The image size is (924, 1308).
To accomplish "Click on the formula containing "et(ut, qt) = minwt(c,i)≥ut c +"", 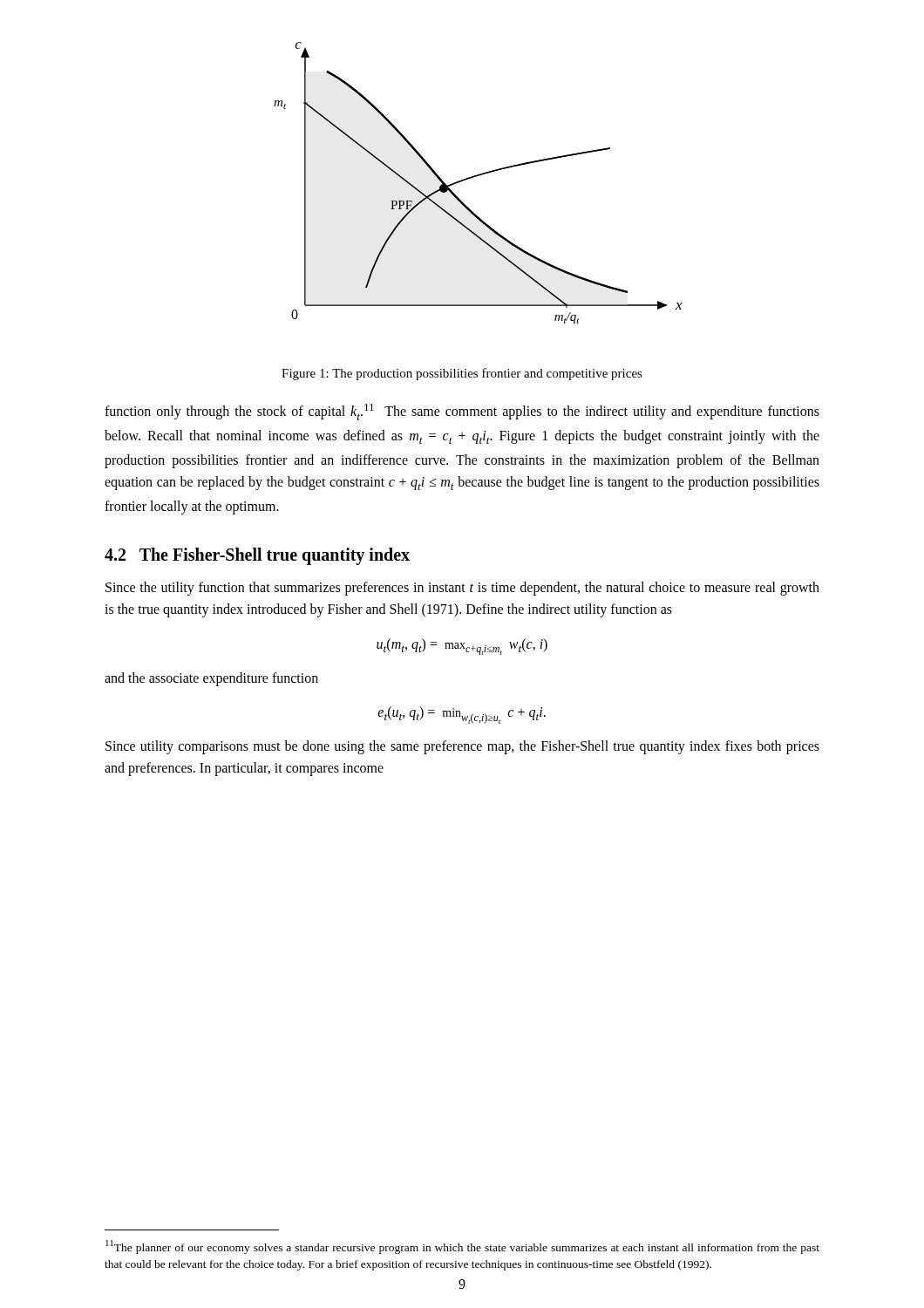I will (x=462, y=715).
